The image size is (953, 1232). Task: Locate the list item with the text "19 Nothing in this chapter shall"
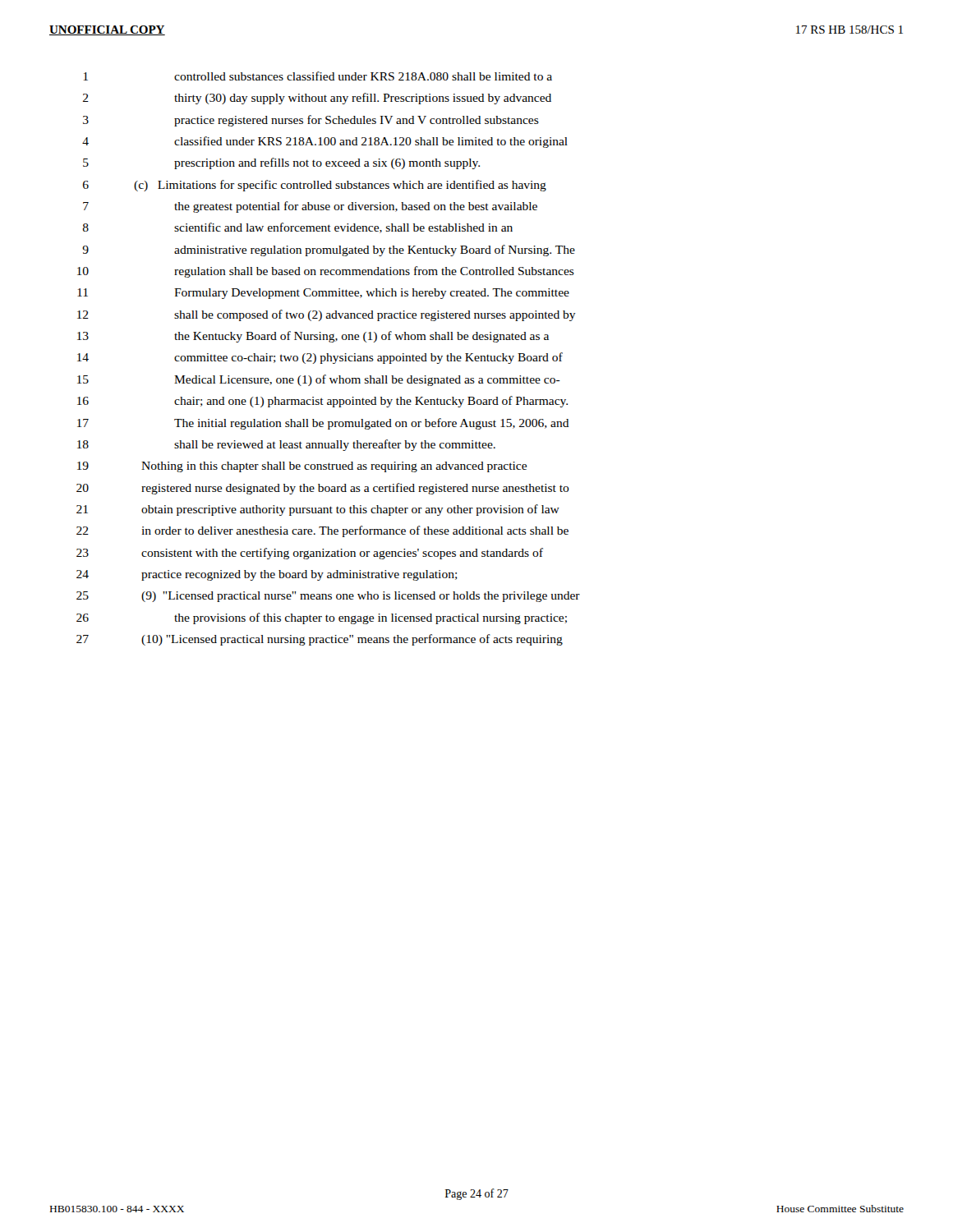(x=476, y=466)
